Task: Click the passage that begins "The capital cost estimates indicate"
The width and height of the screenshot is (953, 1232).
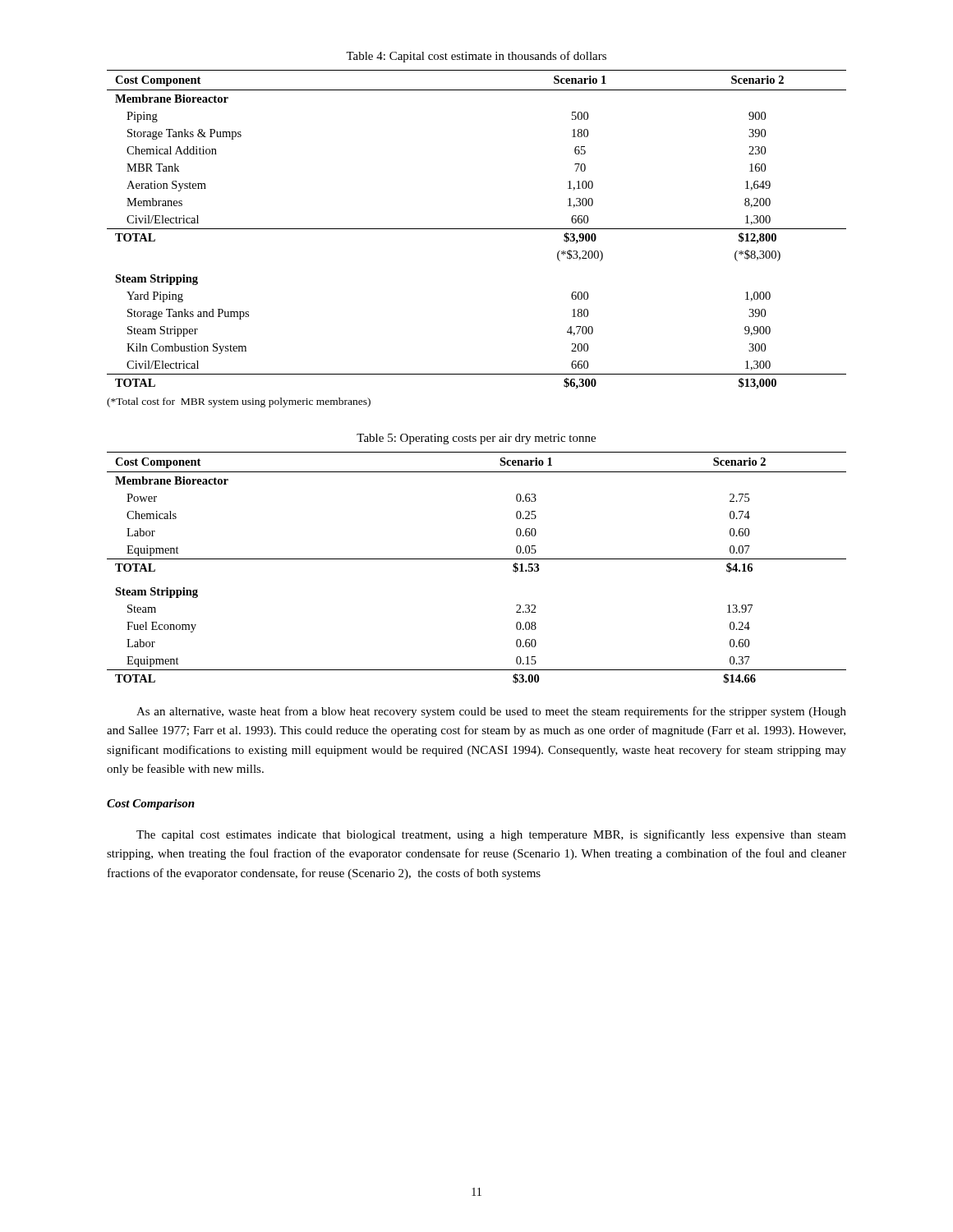Action: tap(476, 854)
